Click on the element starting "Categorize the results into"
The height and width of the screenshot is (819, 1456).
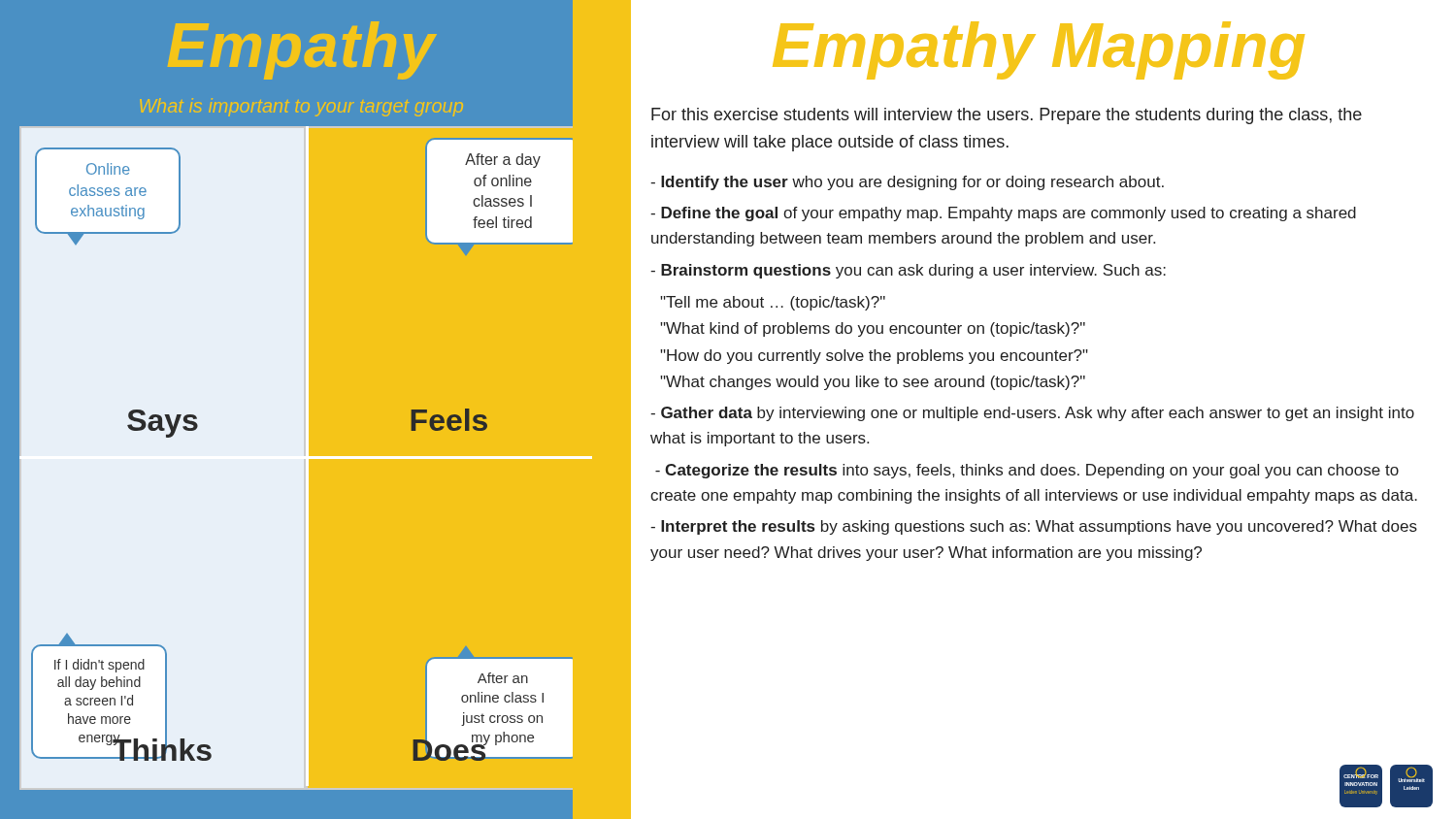coord(1034,483)
